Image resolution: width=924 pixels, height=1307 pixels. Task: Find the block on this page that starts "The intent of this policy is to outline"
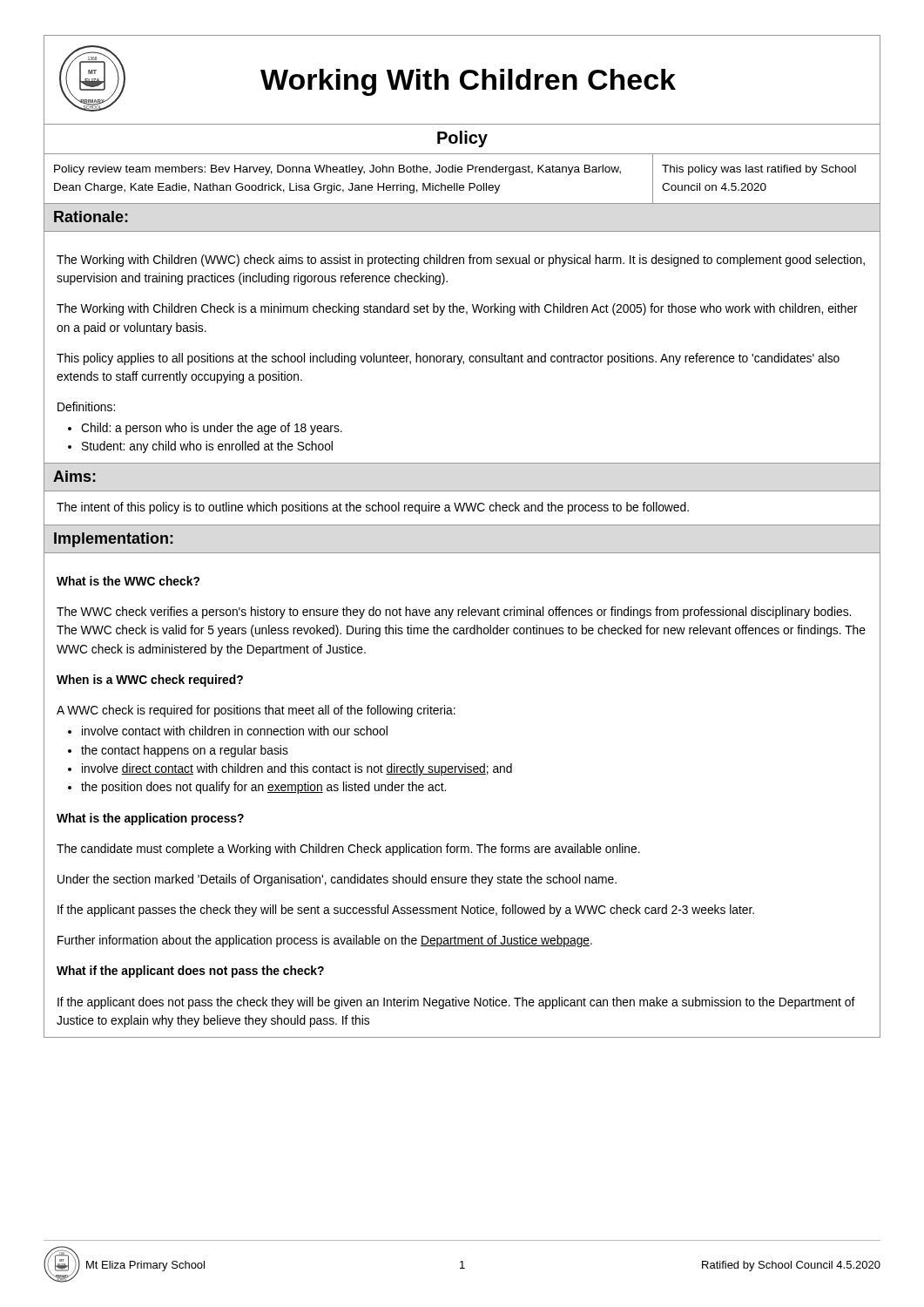click(373, 508)
